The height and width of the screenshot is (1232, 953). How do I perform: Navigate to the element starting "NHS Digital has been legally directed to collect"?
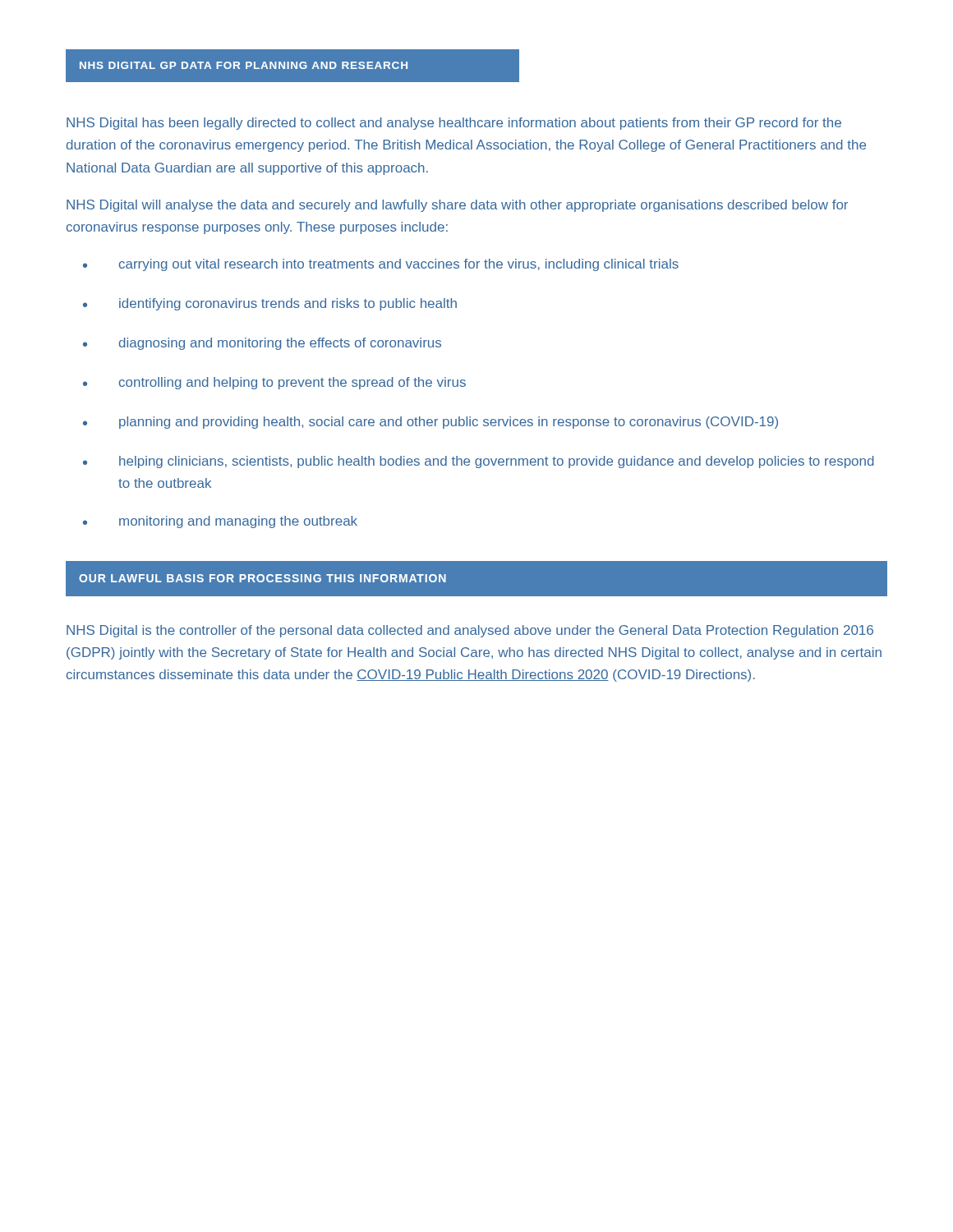(466, 145)
